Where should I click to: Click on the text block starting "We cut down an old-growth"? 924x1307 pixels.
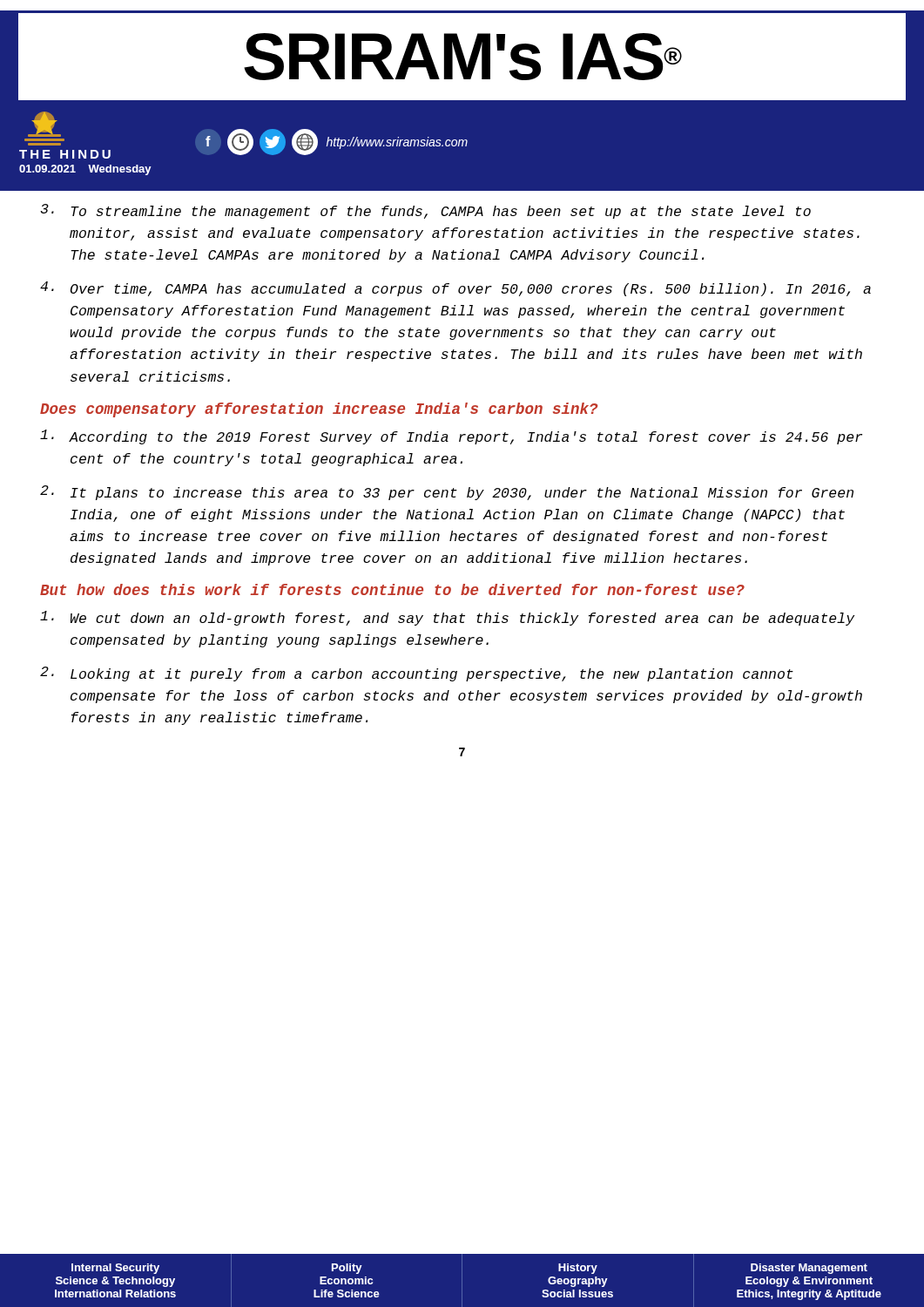[x=462, y=630]
